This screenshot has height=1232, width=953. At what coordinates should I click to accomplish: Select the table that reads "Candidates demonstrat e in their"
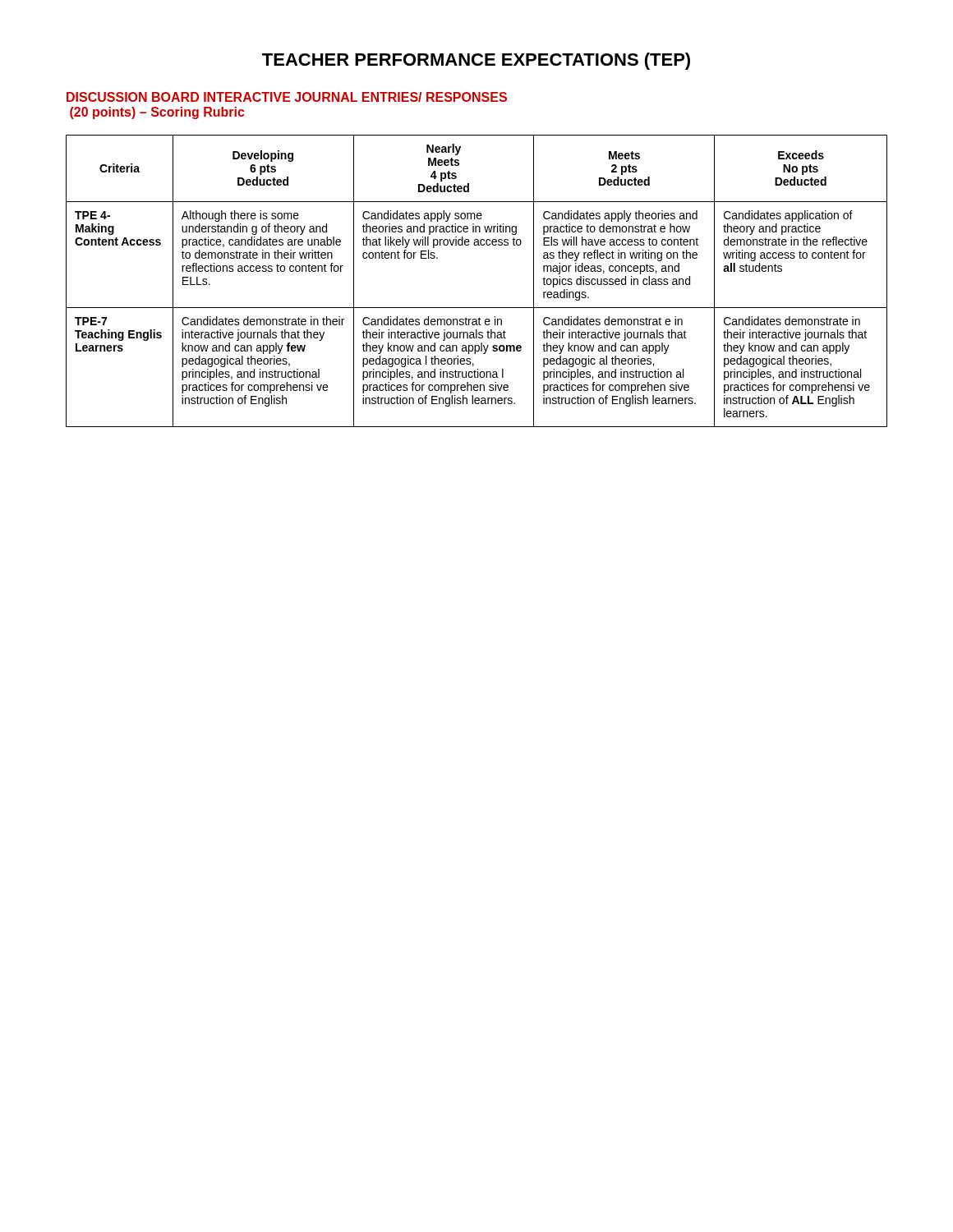(476, 281)
